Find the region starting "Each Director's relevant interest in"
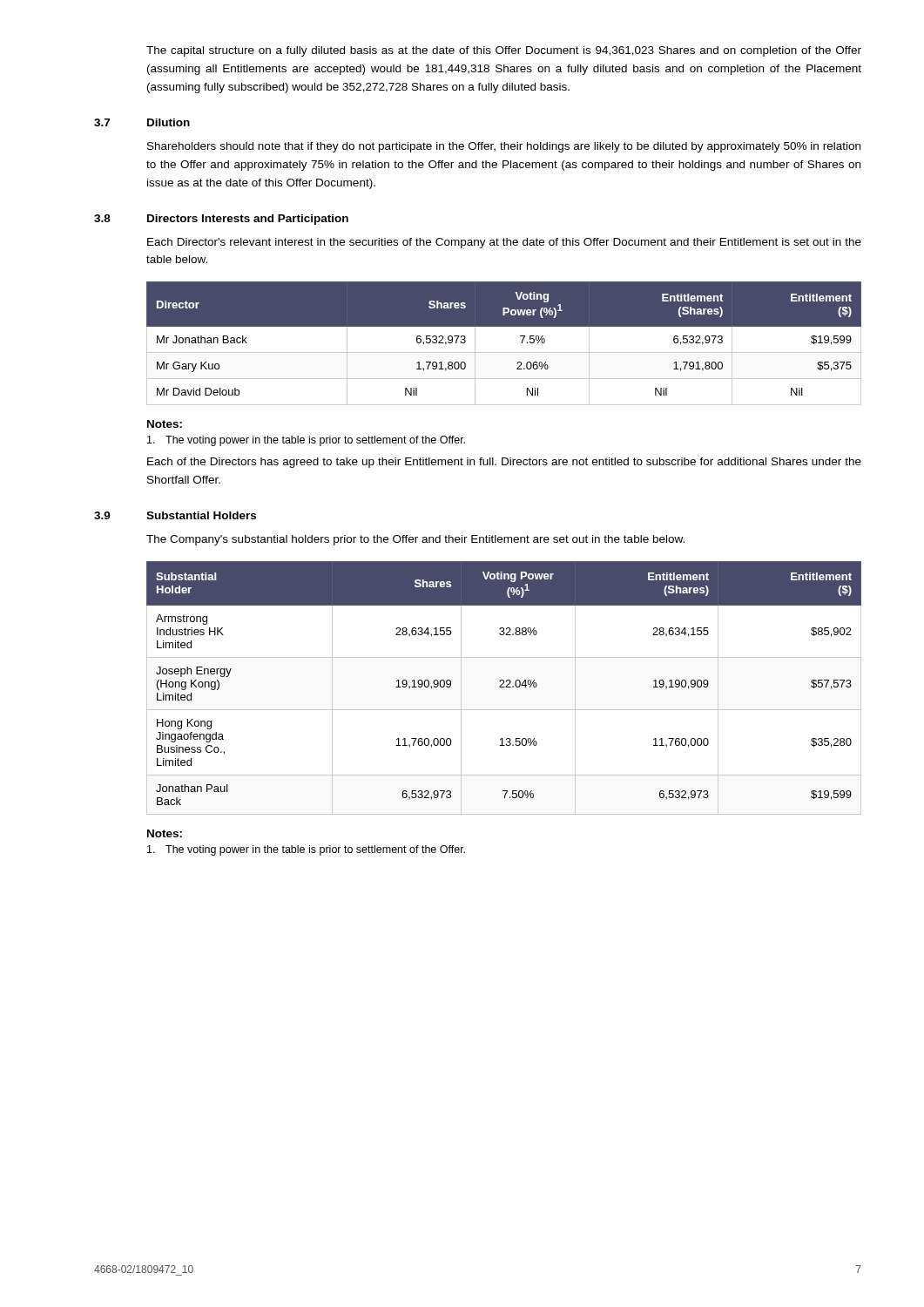Image resolution: width=924 pixels, height=1307 pixels. tap(504, 250)
